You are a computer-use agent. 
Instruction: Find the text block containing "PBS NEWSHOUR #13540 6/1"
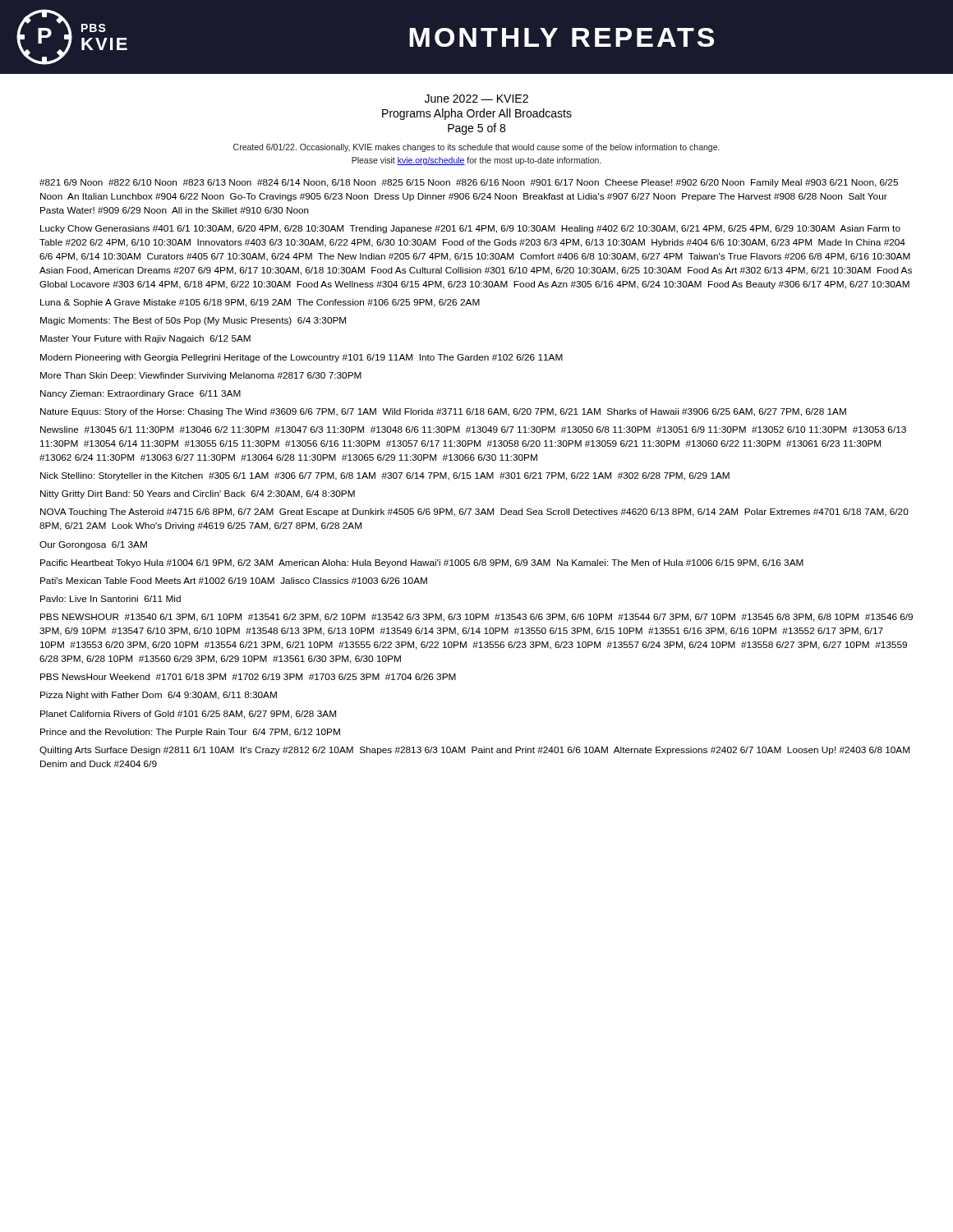[476, 638]
